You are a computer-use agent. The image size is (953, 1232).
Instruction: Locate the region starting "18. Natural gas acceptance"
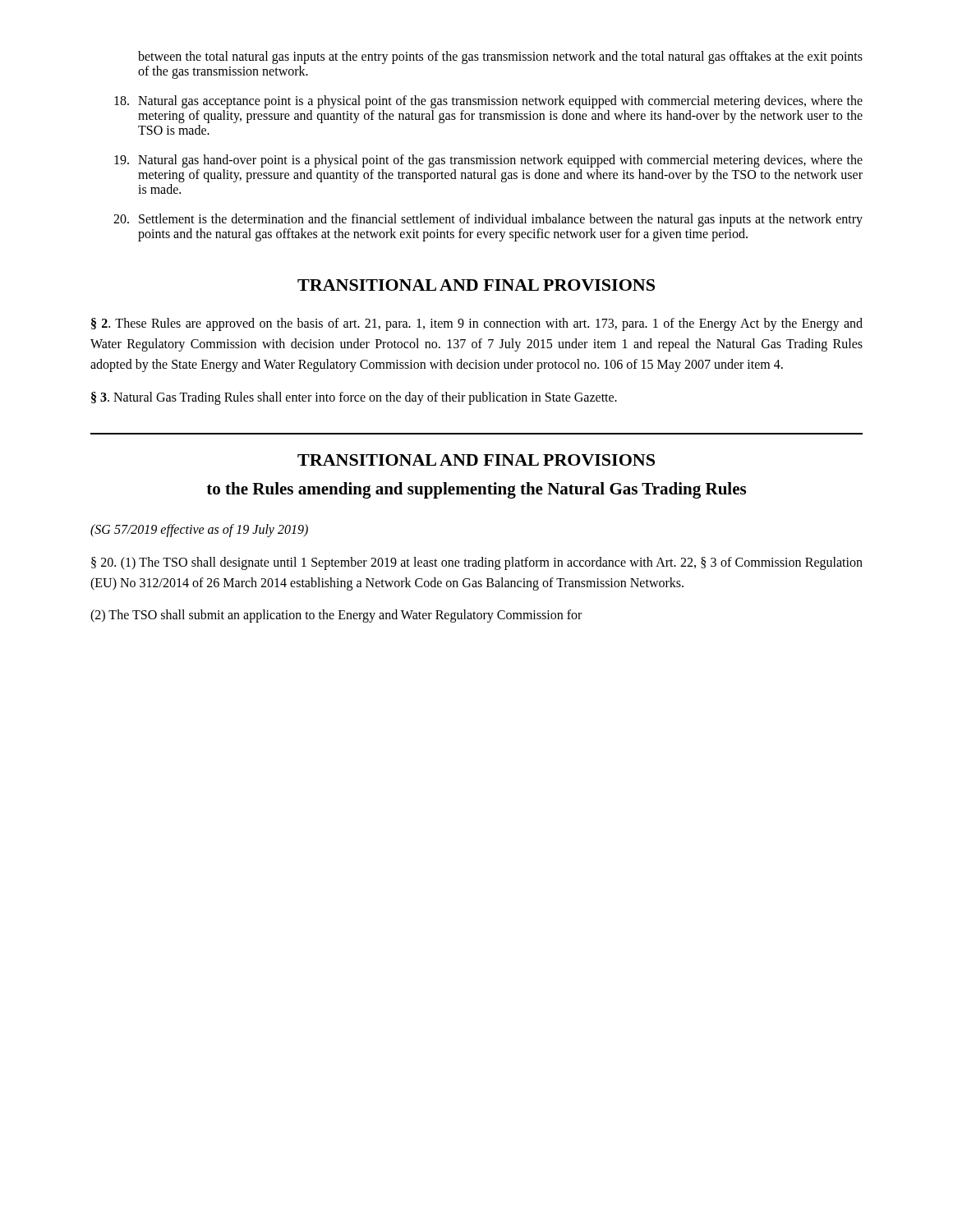coord(476,116)
